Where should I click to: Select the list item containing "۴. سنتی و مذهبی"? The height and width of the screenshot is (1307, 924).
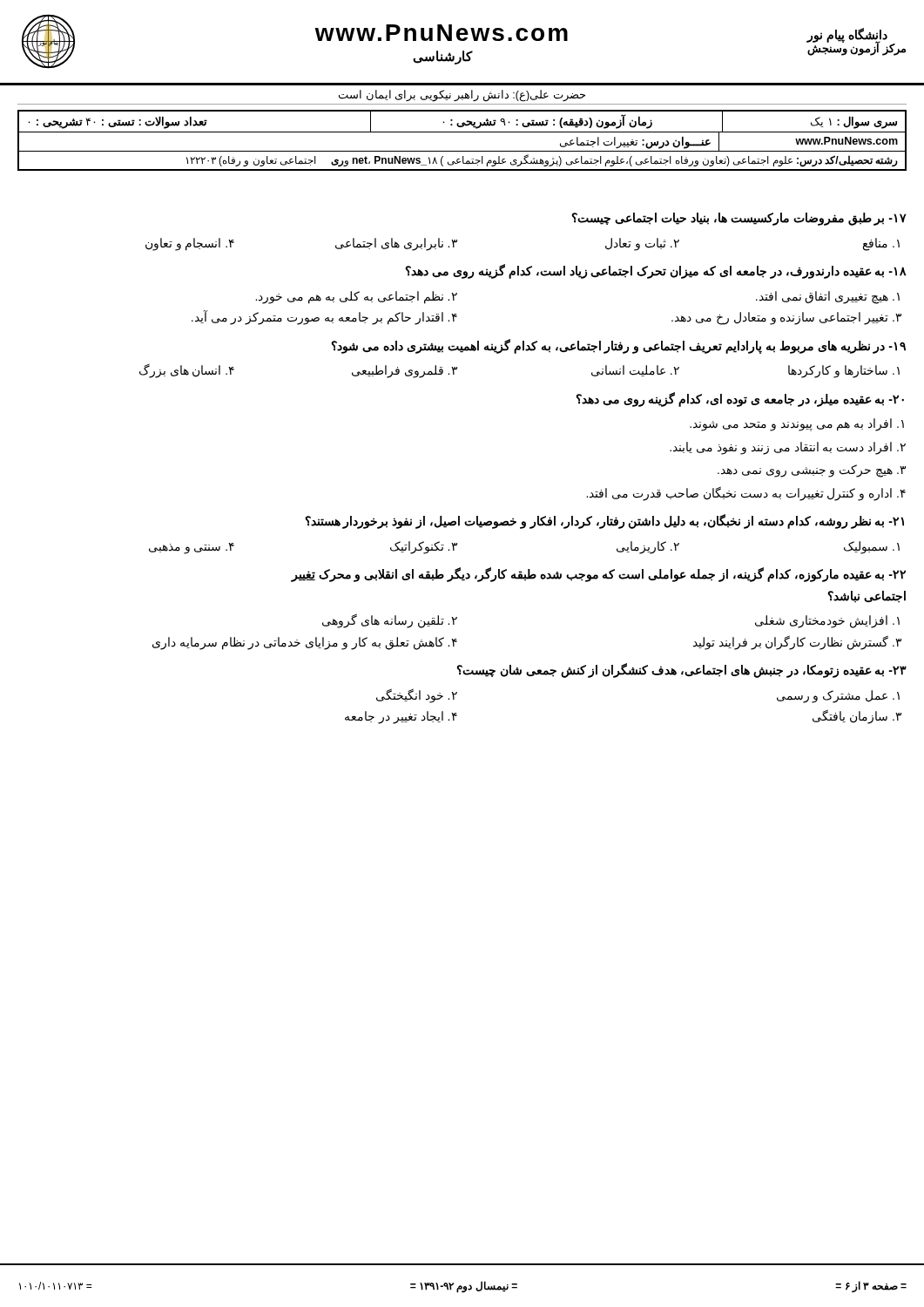192,546
